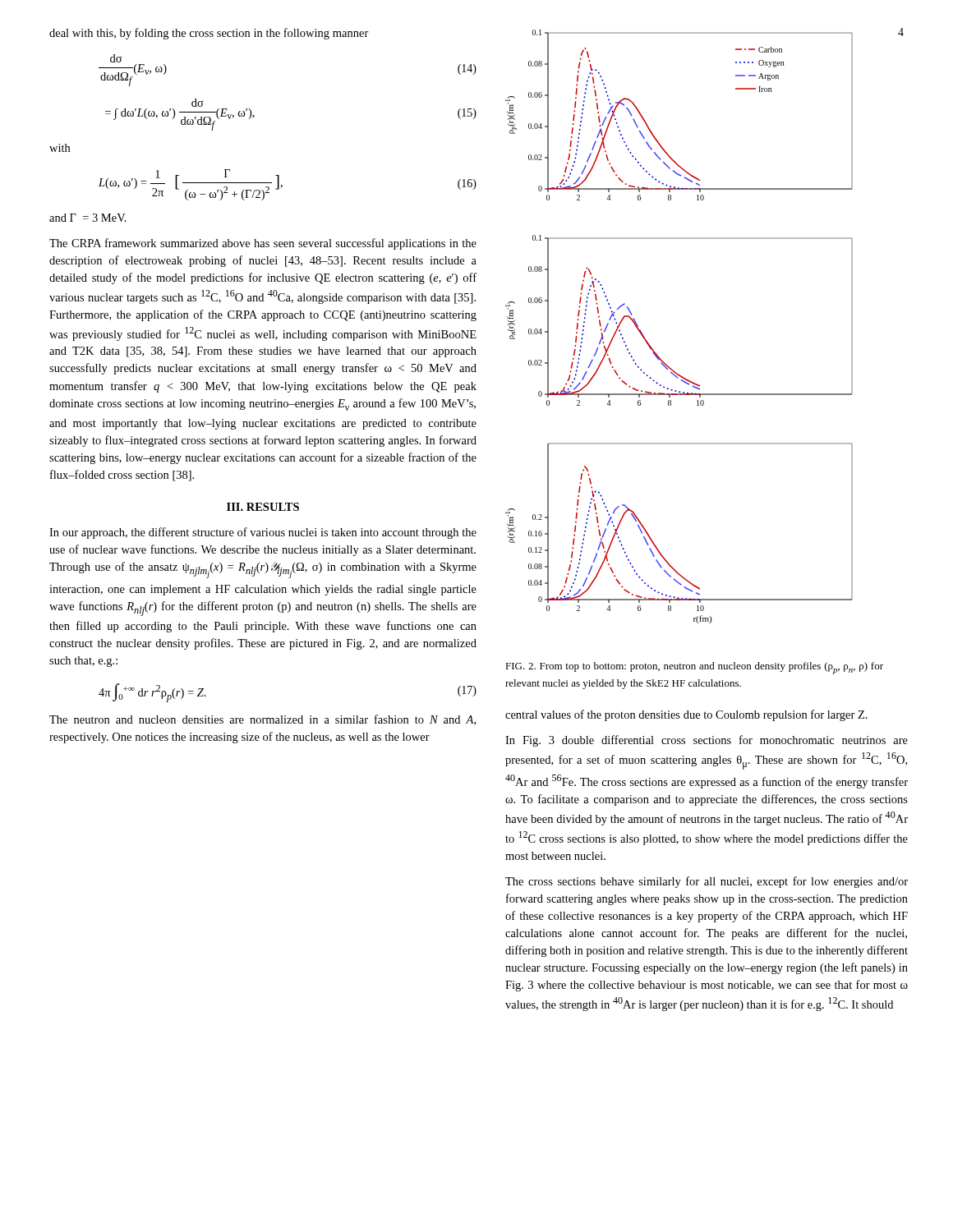
Task: Select the text starting "The neutron and"
Action: click(x=263, y=728)
